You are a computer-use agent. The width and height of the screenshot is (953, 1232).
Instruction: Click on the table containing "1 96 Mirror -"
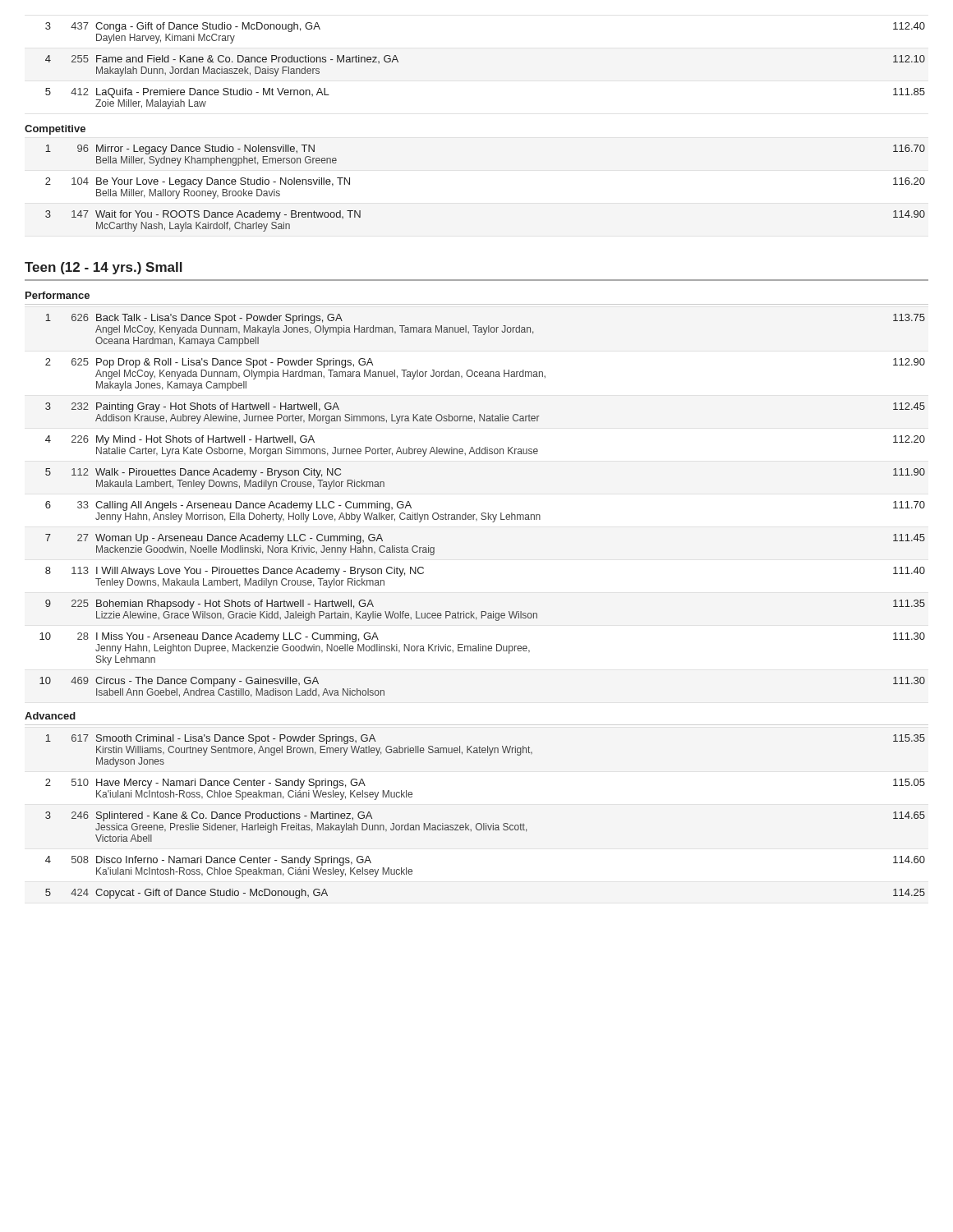tap(476, 187)
